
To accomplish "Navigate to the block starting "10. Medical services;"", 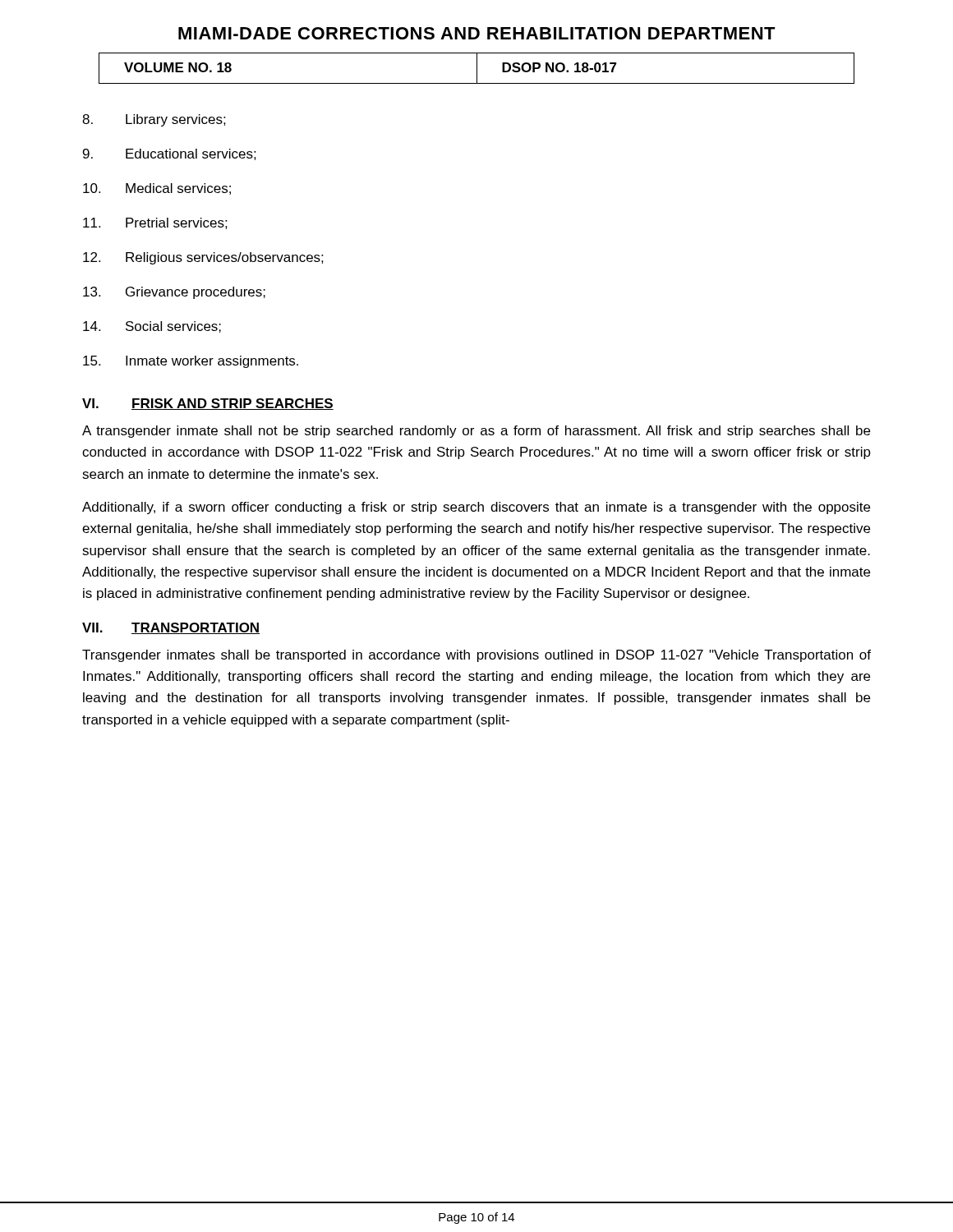I will point(157,189).
